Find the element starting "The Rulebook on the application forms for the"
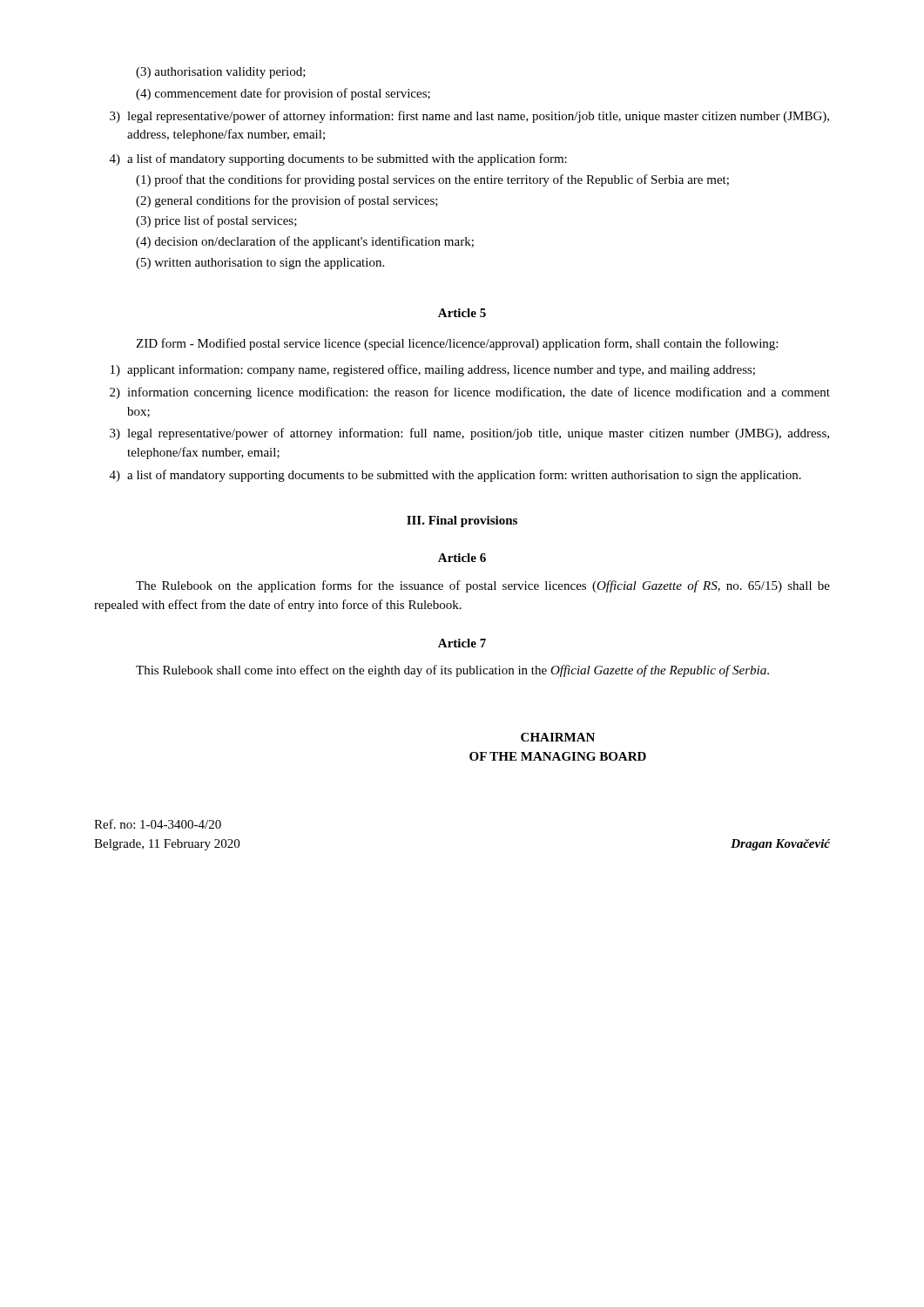Image resolution: width=924 pixels, height=1307 pixels. pos(462,595)
